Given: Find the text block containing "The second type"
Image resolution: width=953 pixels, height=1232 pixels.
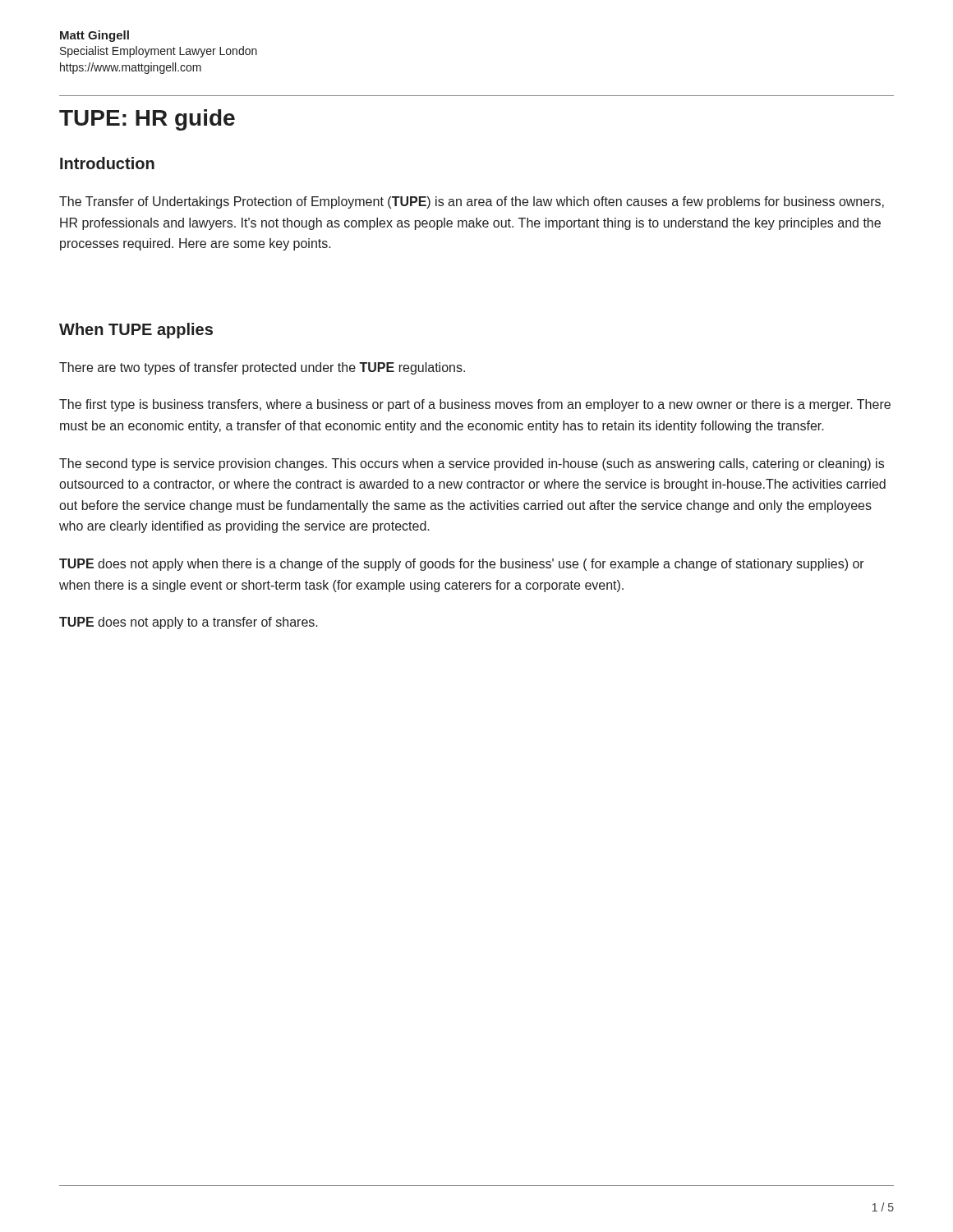Looking at the screenshot, I should pyautogui.click(x=476, y=495).
